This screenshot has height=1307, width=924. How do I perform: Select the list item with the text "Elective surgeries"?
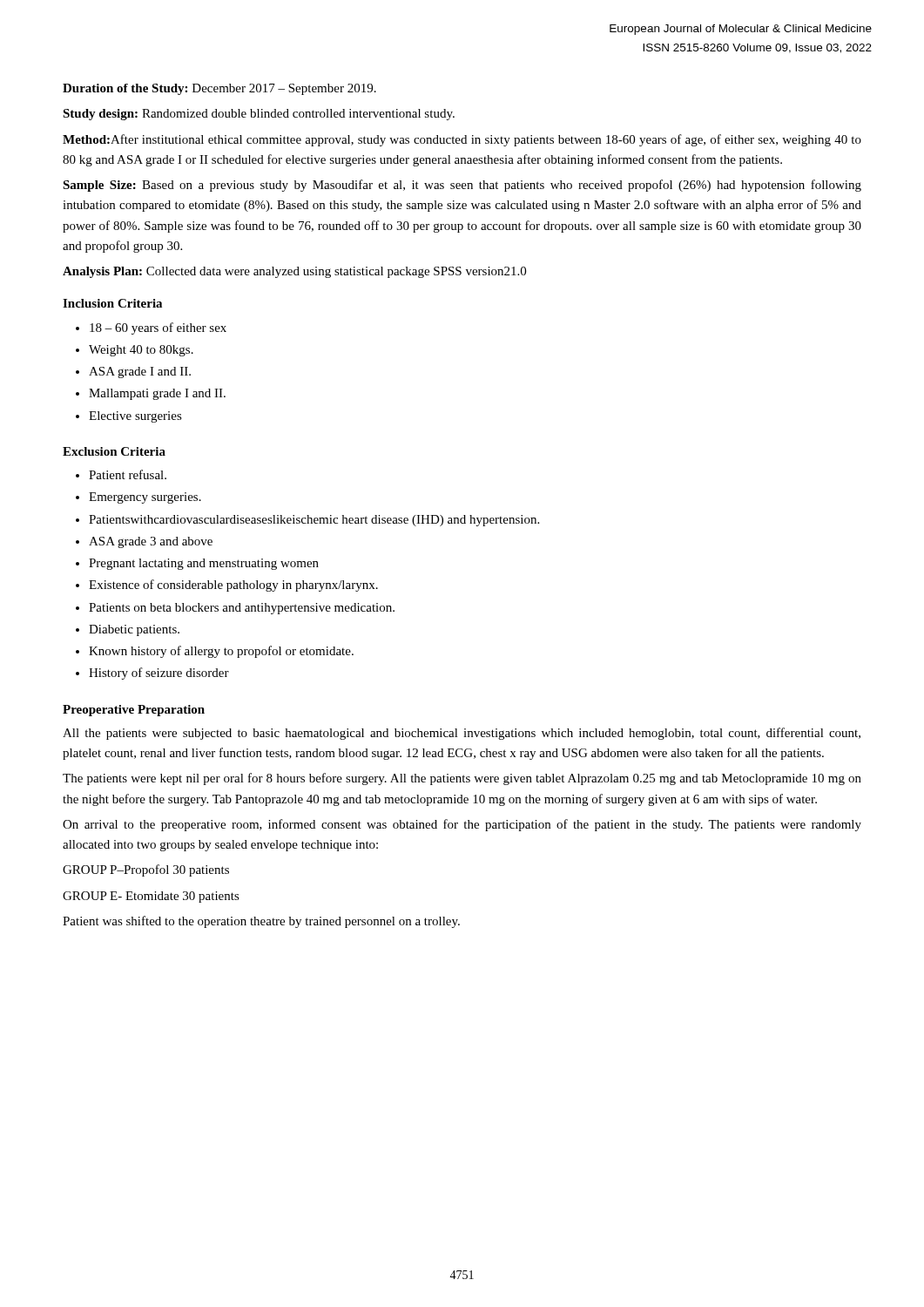(135, 415)
